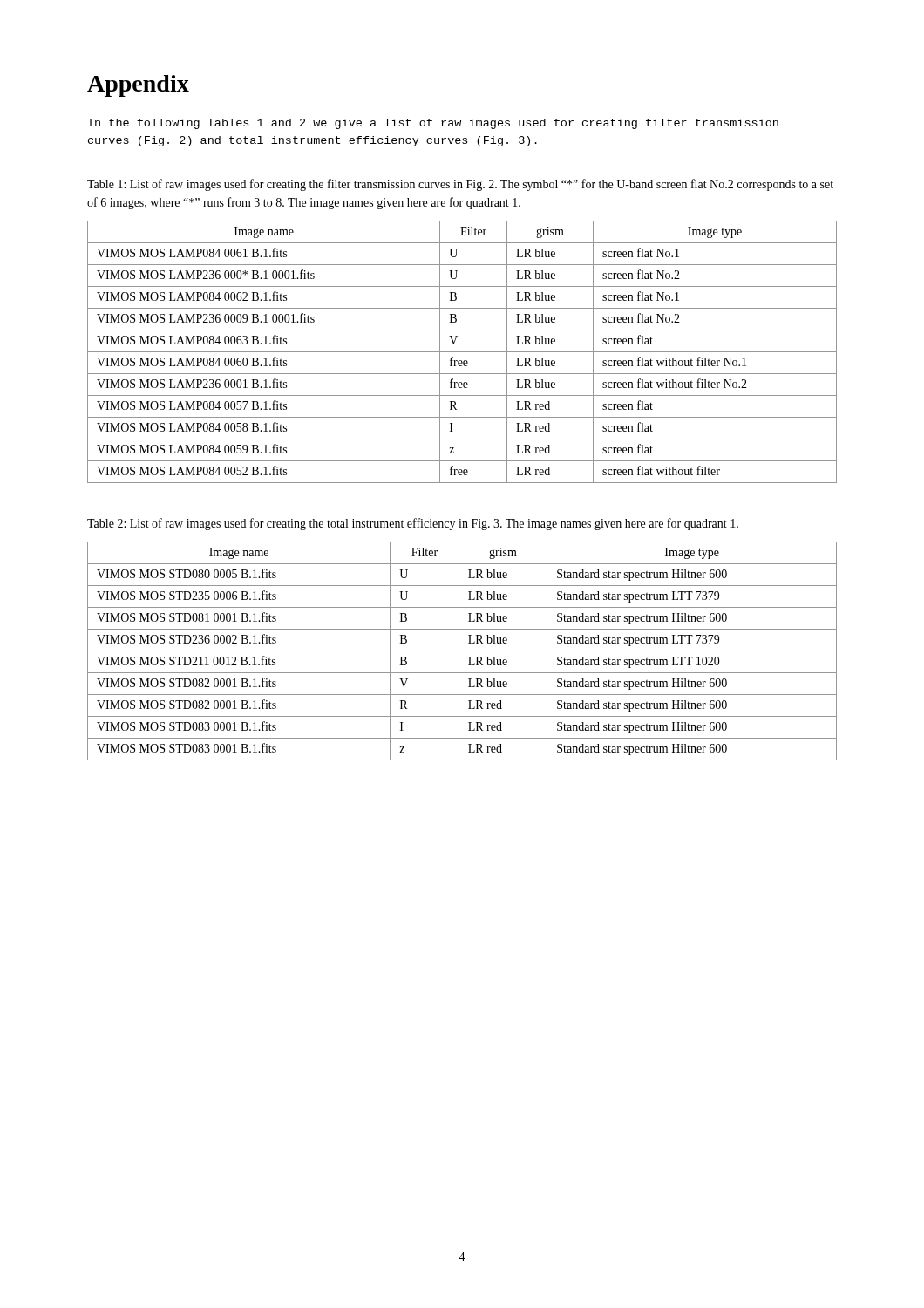This screenshot has height=1308, width=924.
Task: Locate the title
Action: 462,84
